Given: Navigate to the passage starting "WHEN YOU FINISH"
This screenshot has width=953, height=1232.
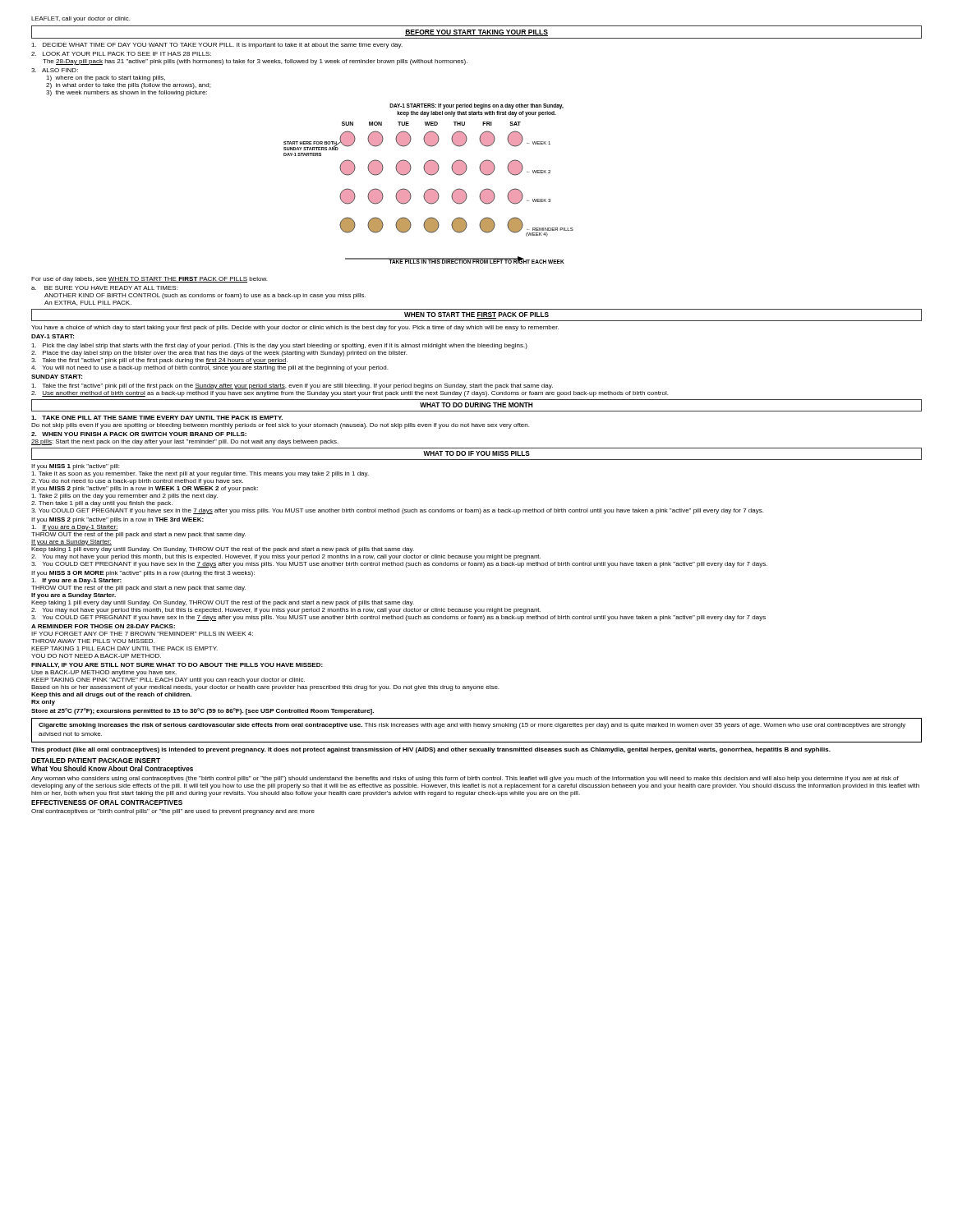Looking at the screenshot, I should [185, 438].
